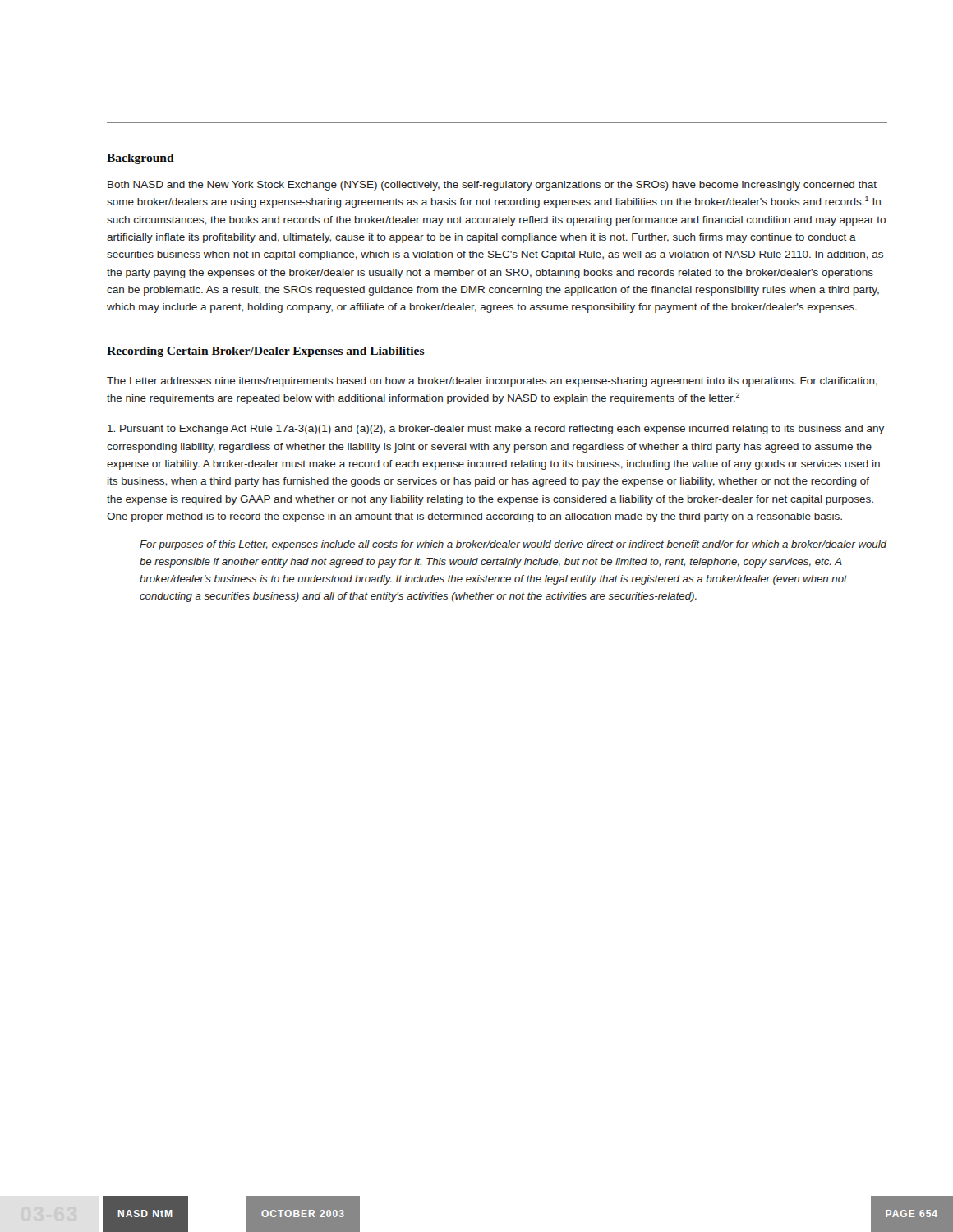Image resolution: width=953 pixels, height=1232 pixels.
Task: Find the section header with the text "Recording Certain Broker/Dealer"
Action: 266,350
